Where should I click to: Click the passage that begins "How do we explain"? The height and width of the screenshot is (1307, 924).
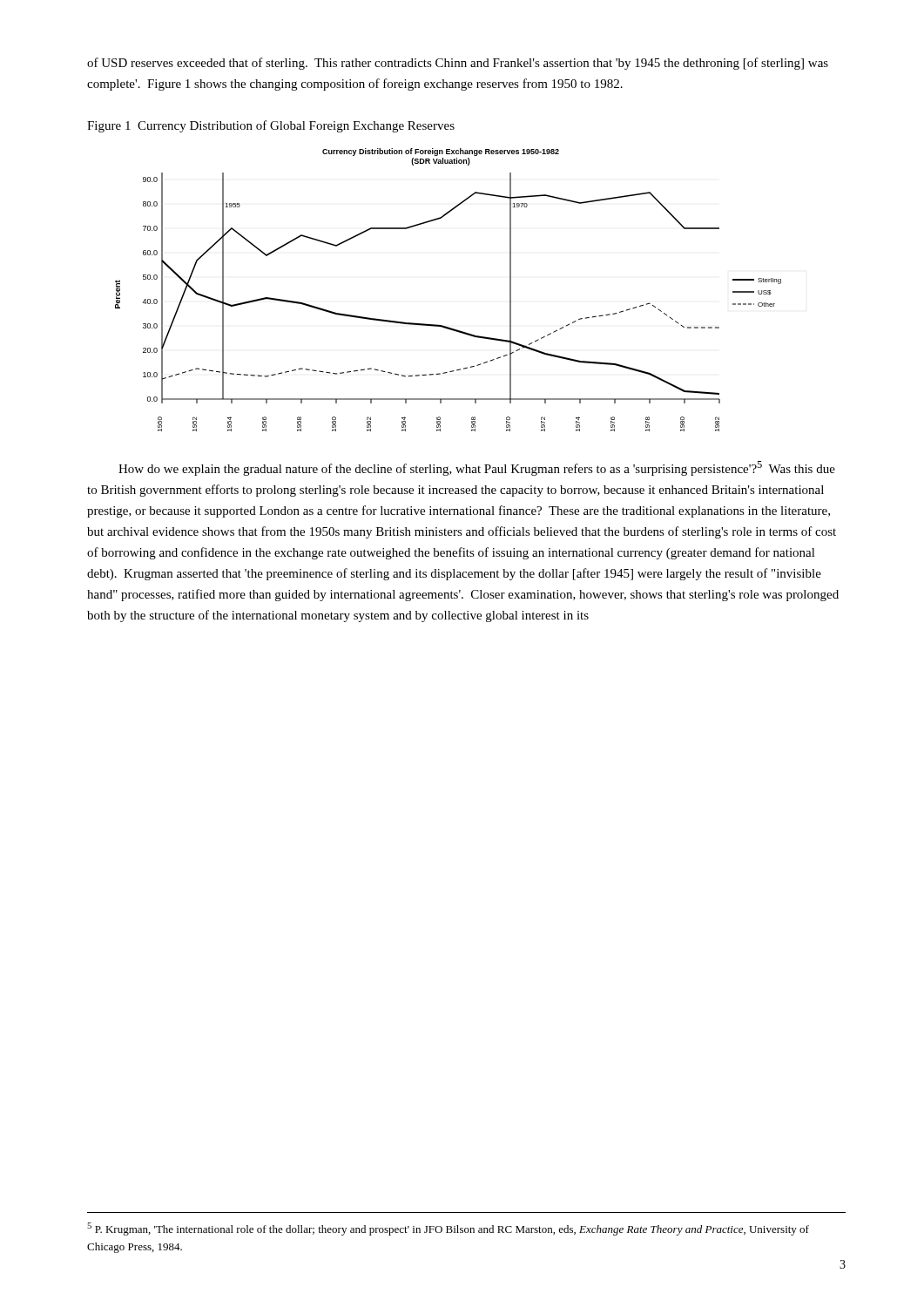(463, 540)
